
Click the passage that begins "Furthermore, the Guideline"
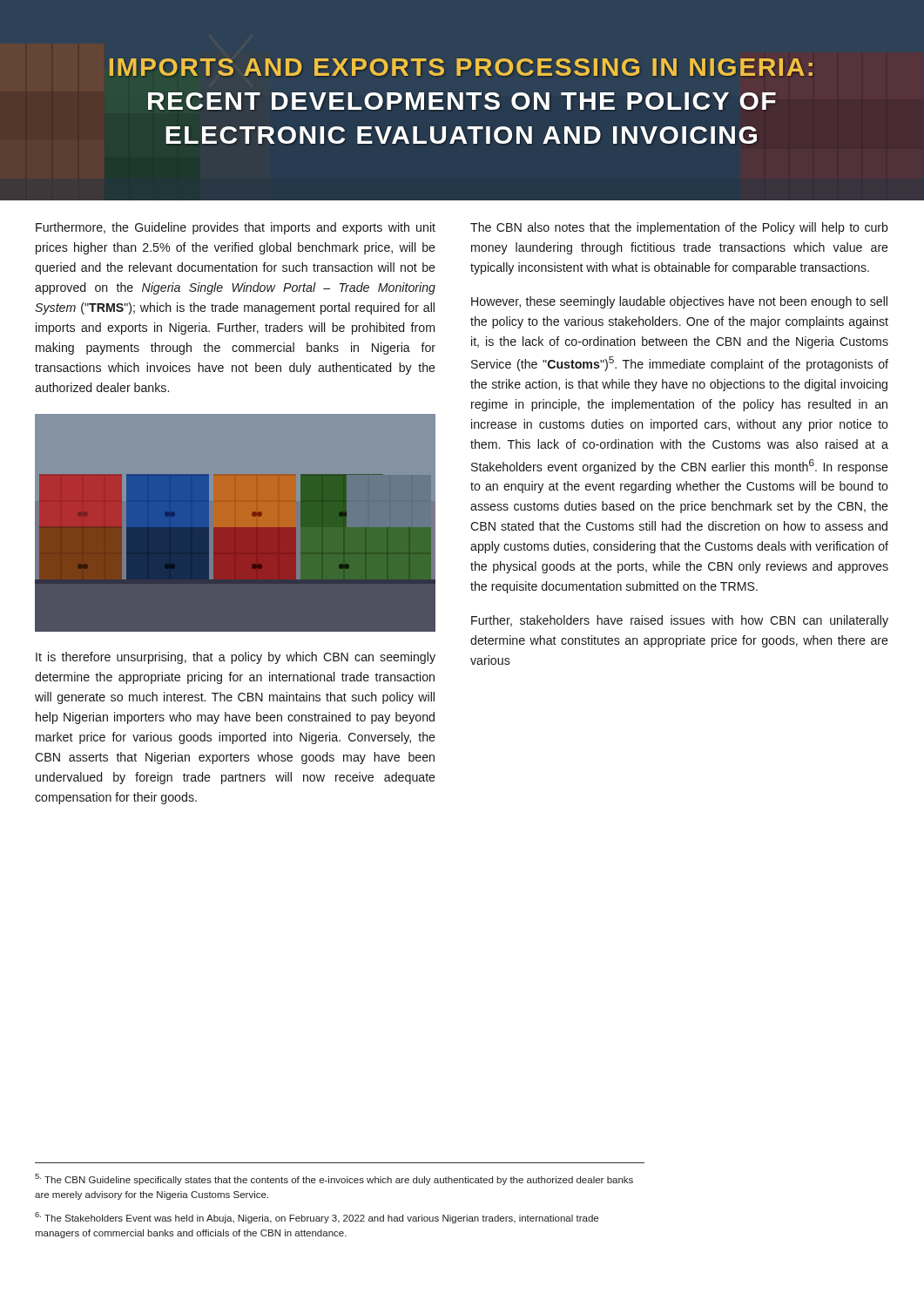tap(235, 308)
